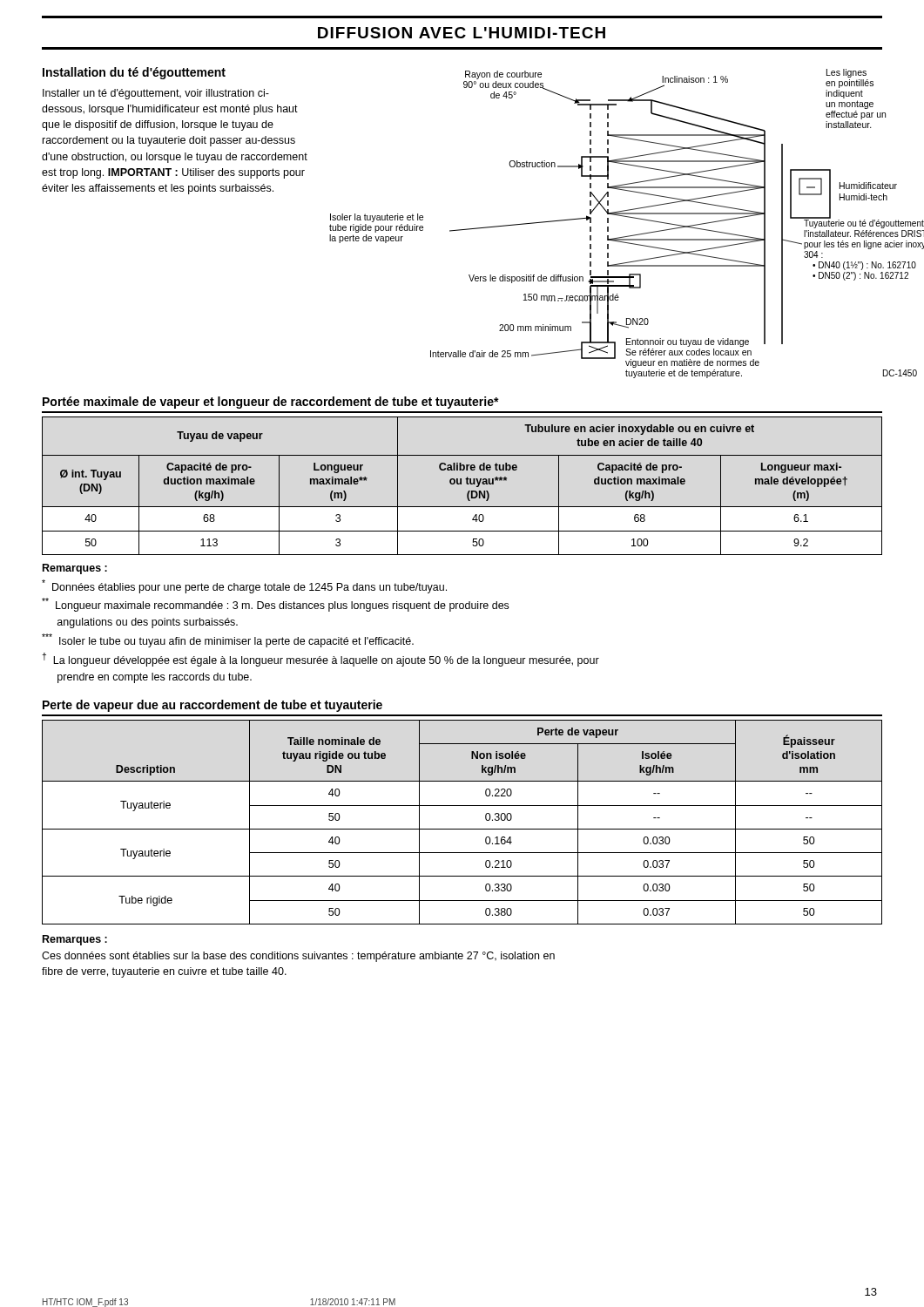Select the table that reads "Tube rigide"
This screenshot has width=924, height=1307.
point(462,822)
